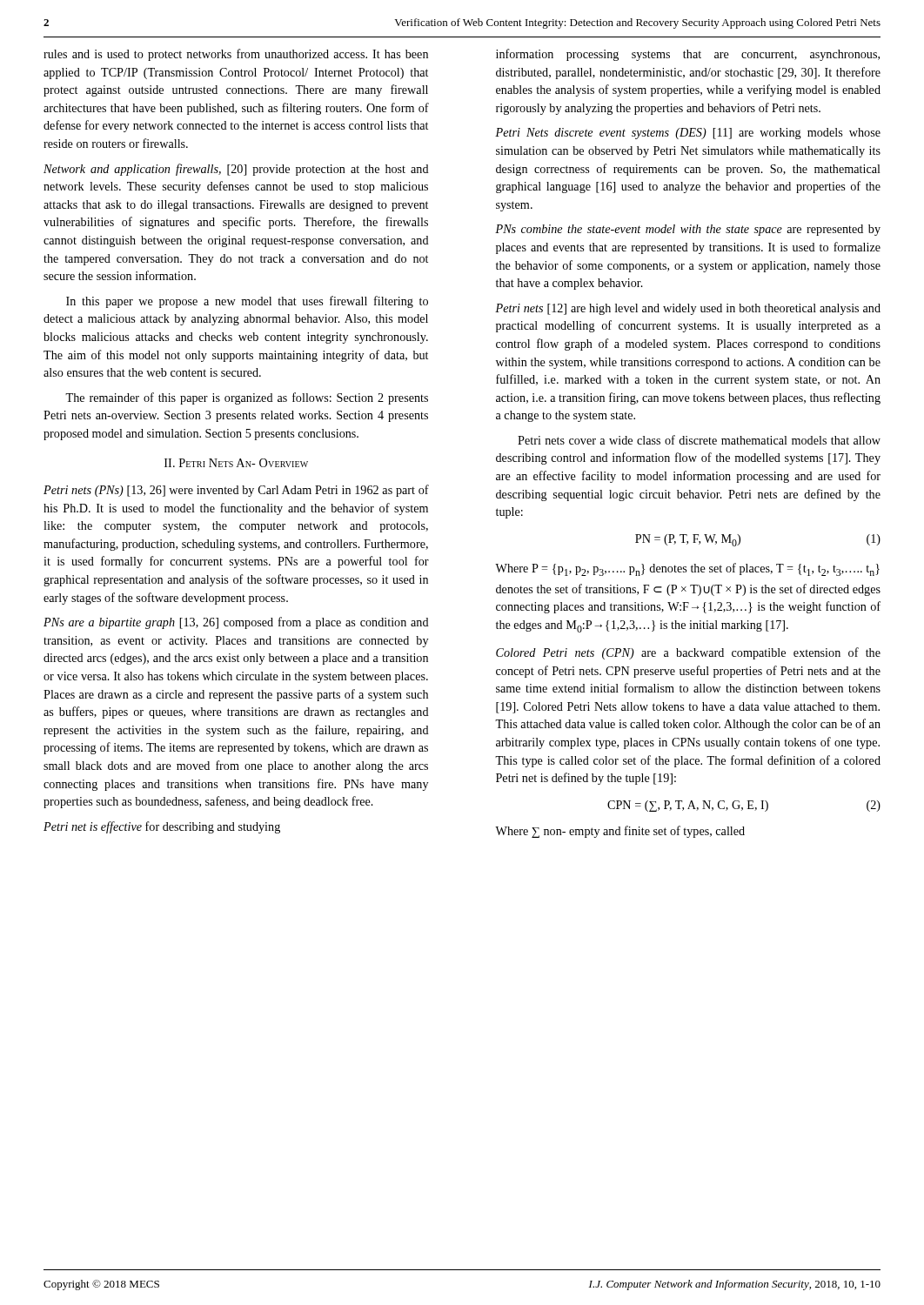Select the text block starting "Petri Nets discrete event"
This screenshot has height=1305, width=924.
point(688,169)
